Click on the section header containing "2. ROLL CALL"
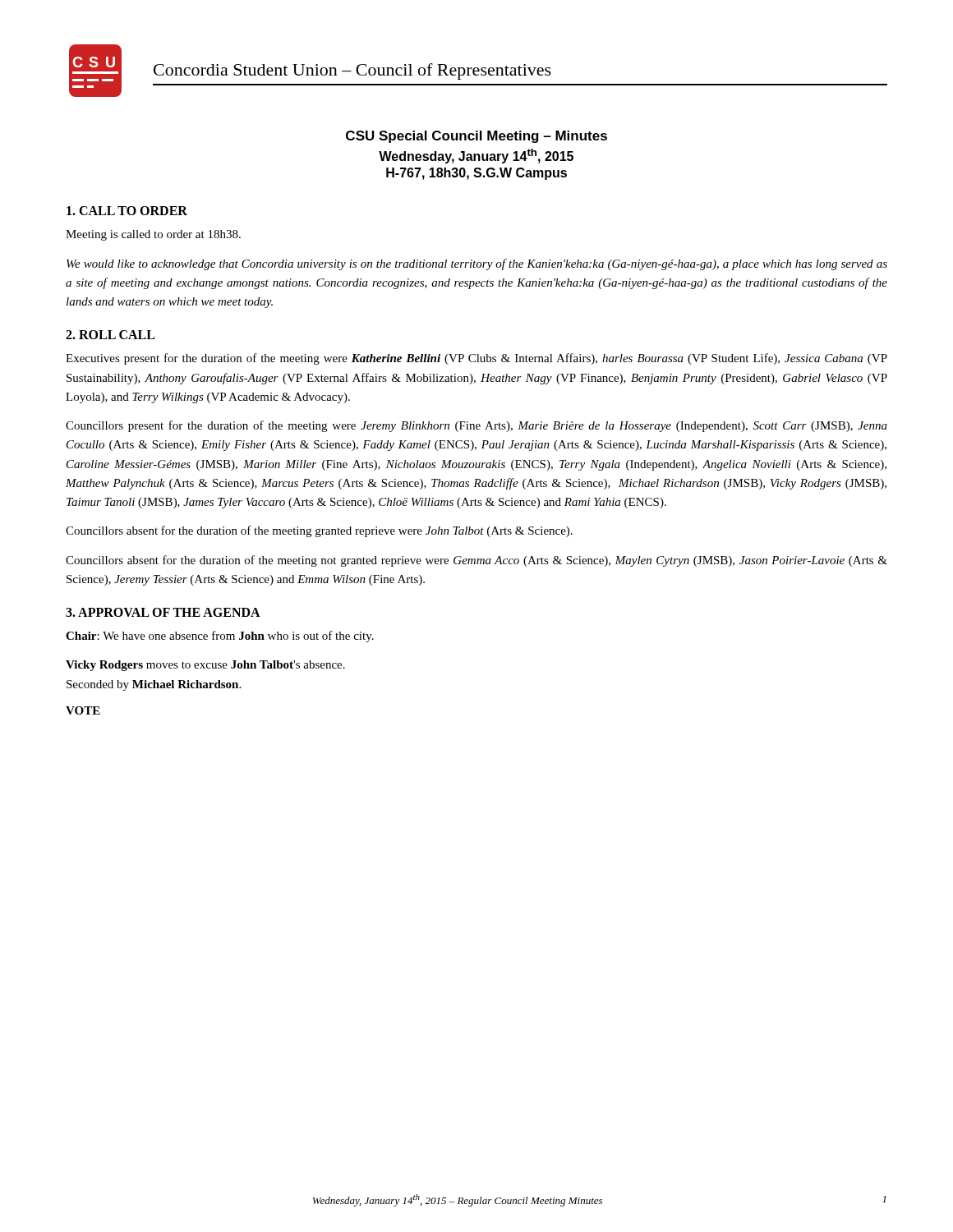The image size is (953, 1232). [x=111, y=335]
